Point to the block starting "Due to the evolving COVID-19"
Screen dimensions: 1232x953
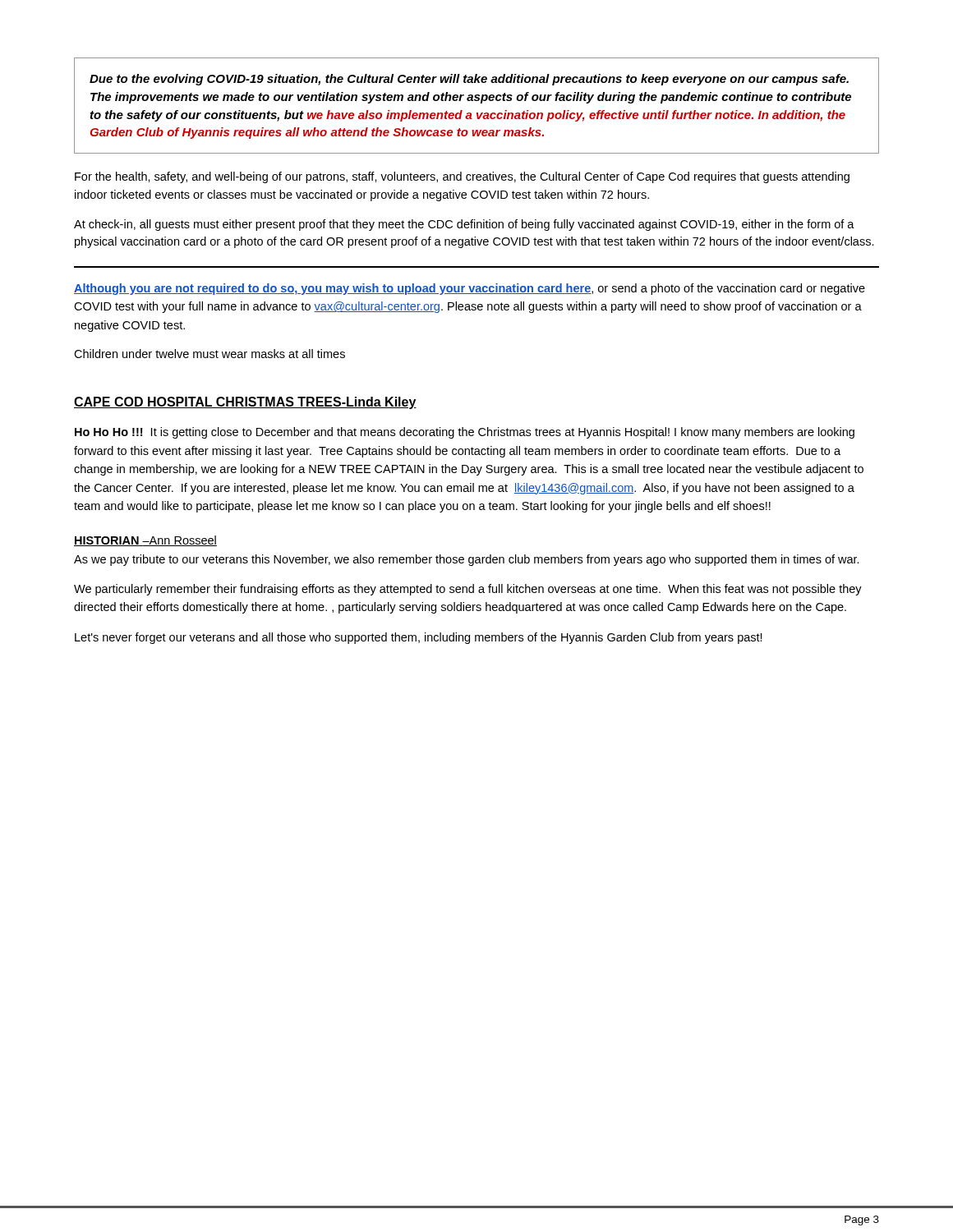point(476,106)
